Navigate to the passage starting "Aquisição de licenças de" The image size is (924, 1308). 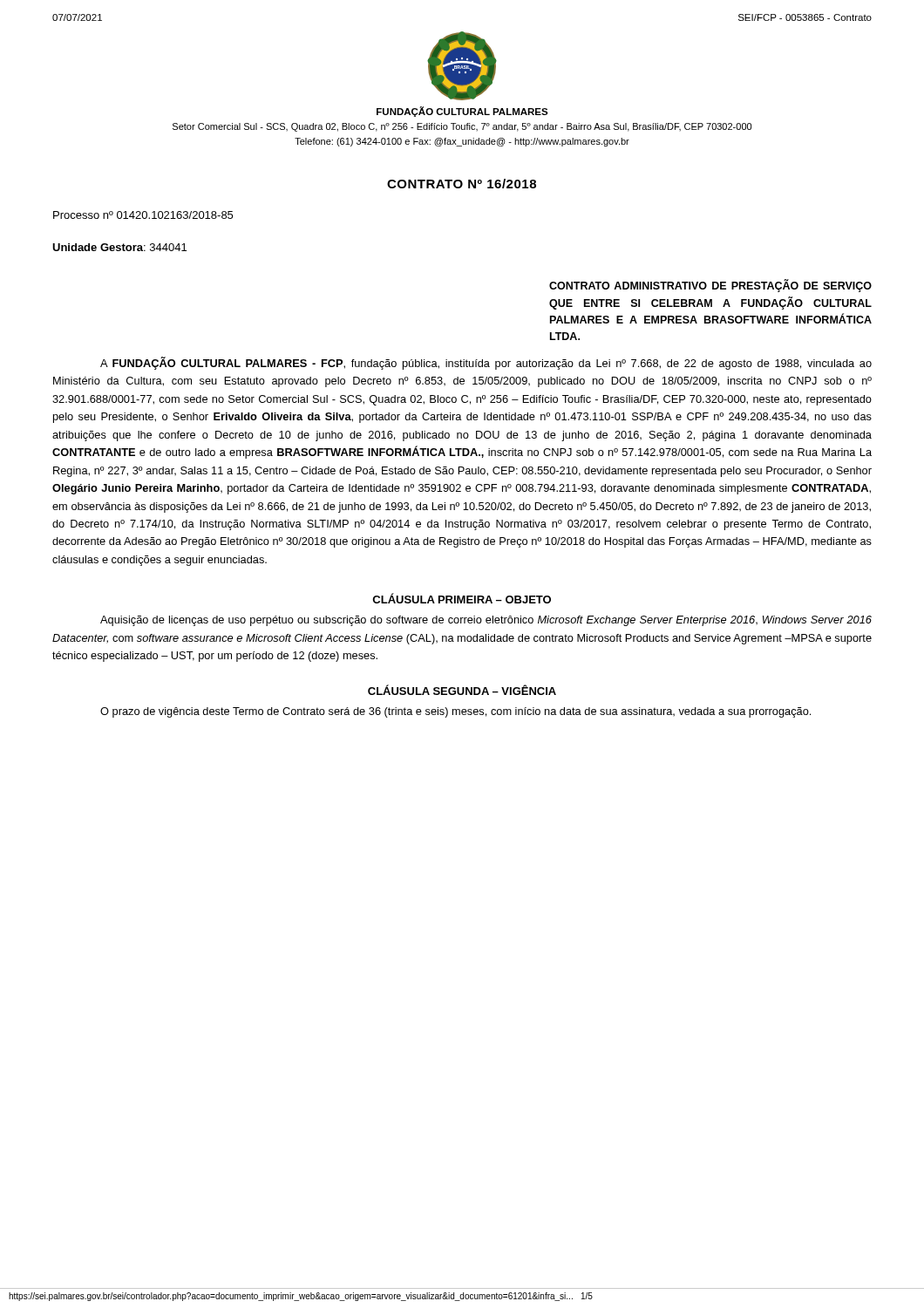(x=462, y=638)
